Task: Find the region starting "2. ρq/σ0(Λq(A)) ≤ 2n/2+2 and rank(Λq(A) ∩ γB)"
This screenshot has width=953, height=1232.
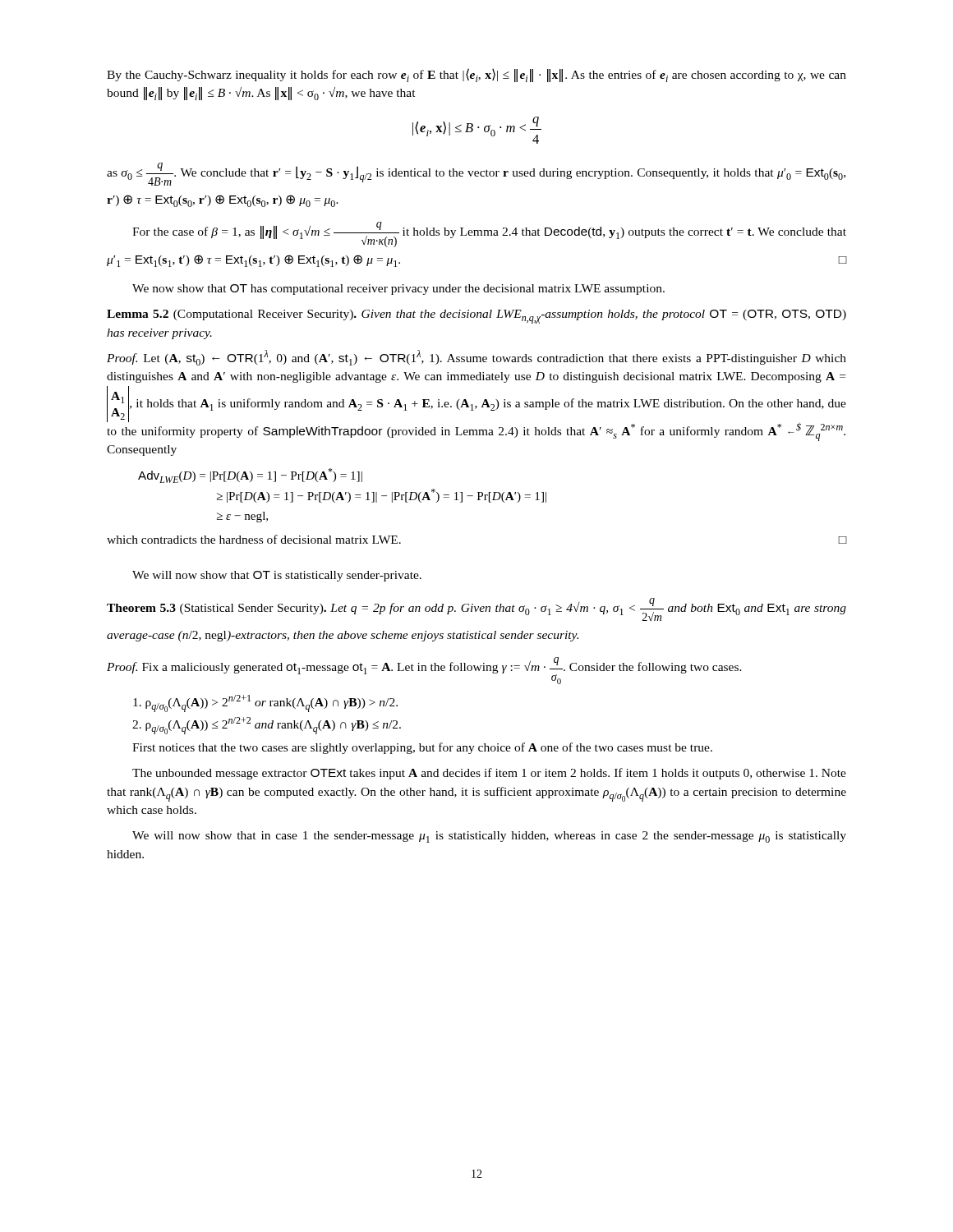Action: [x=267, y=726]
